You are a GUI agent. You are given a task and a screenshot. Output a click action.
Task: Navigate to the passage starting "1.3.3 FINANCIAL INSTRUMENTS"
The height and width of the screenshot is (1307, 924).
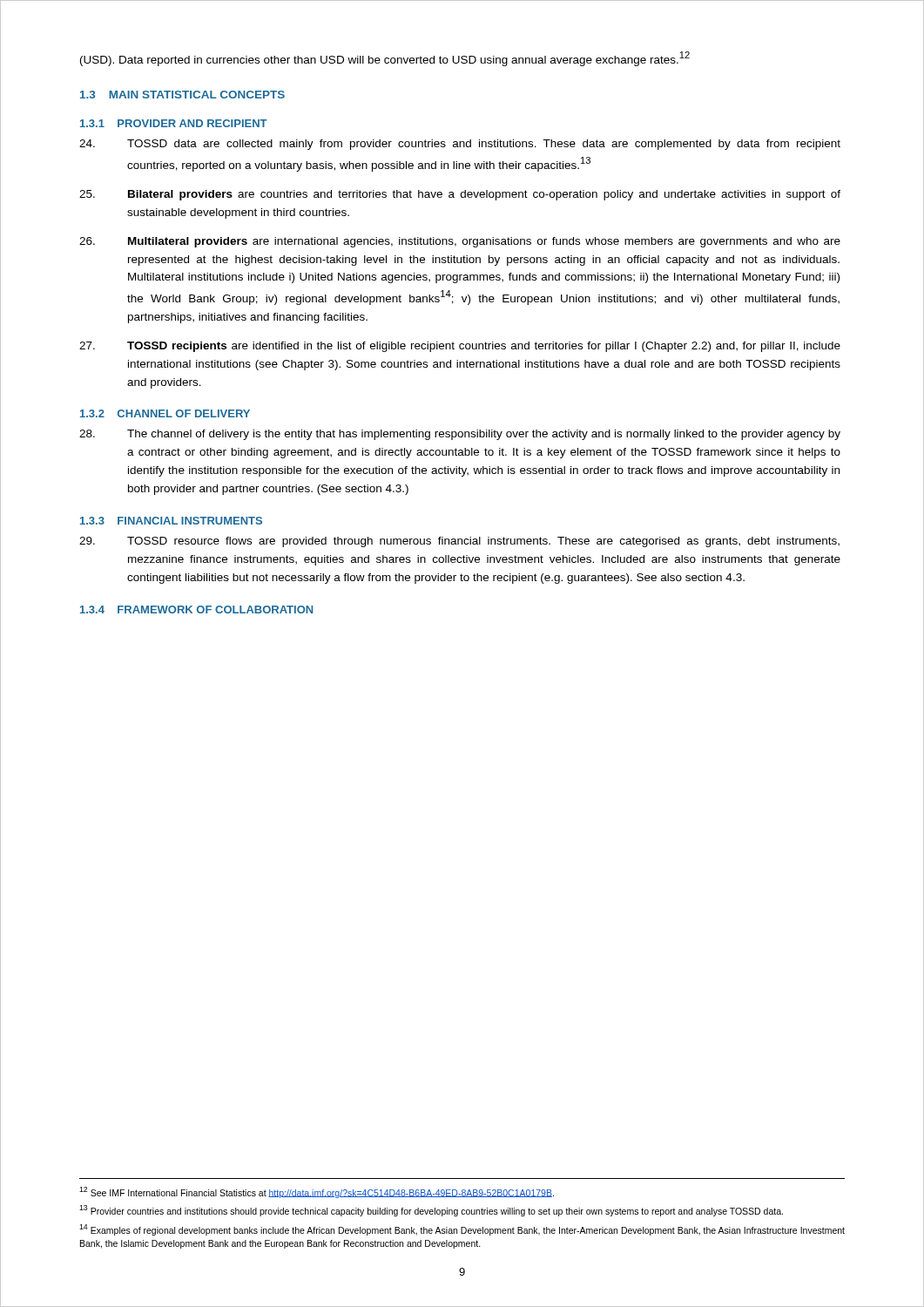[x=171, y=521]
